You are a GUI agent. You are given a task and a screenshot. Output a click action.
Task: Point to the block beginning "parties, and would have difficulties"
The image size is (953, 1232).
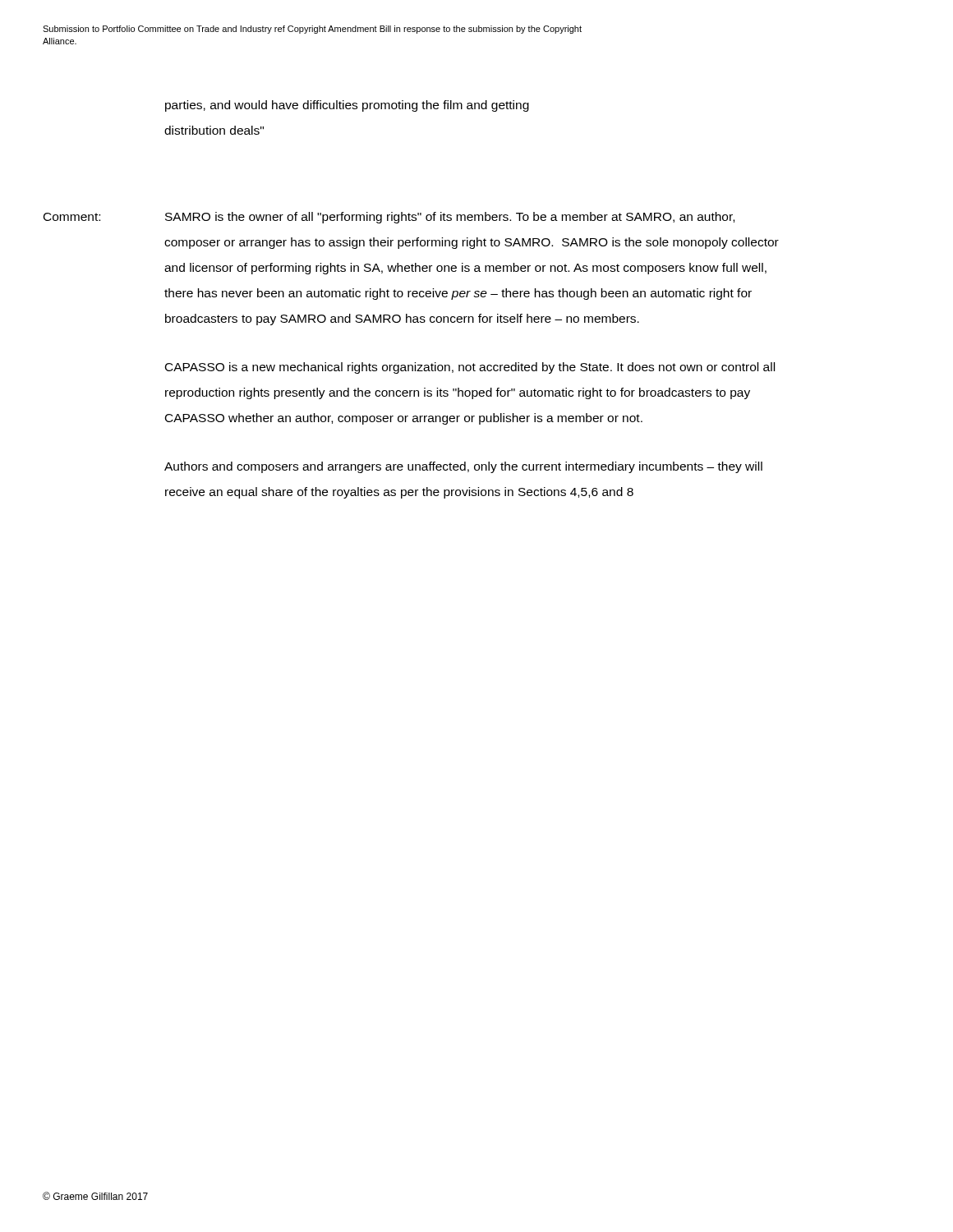click(347, 117)
